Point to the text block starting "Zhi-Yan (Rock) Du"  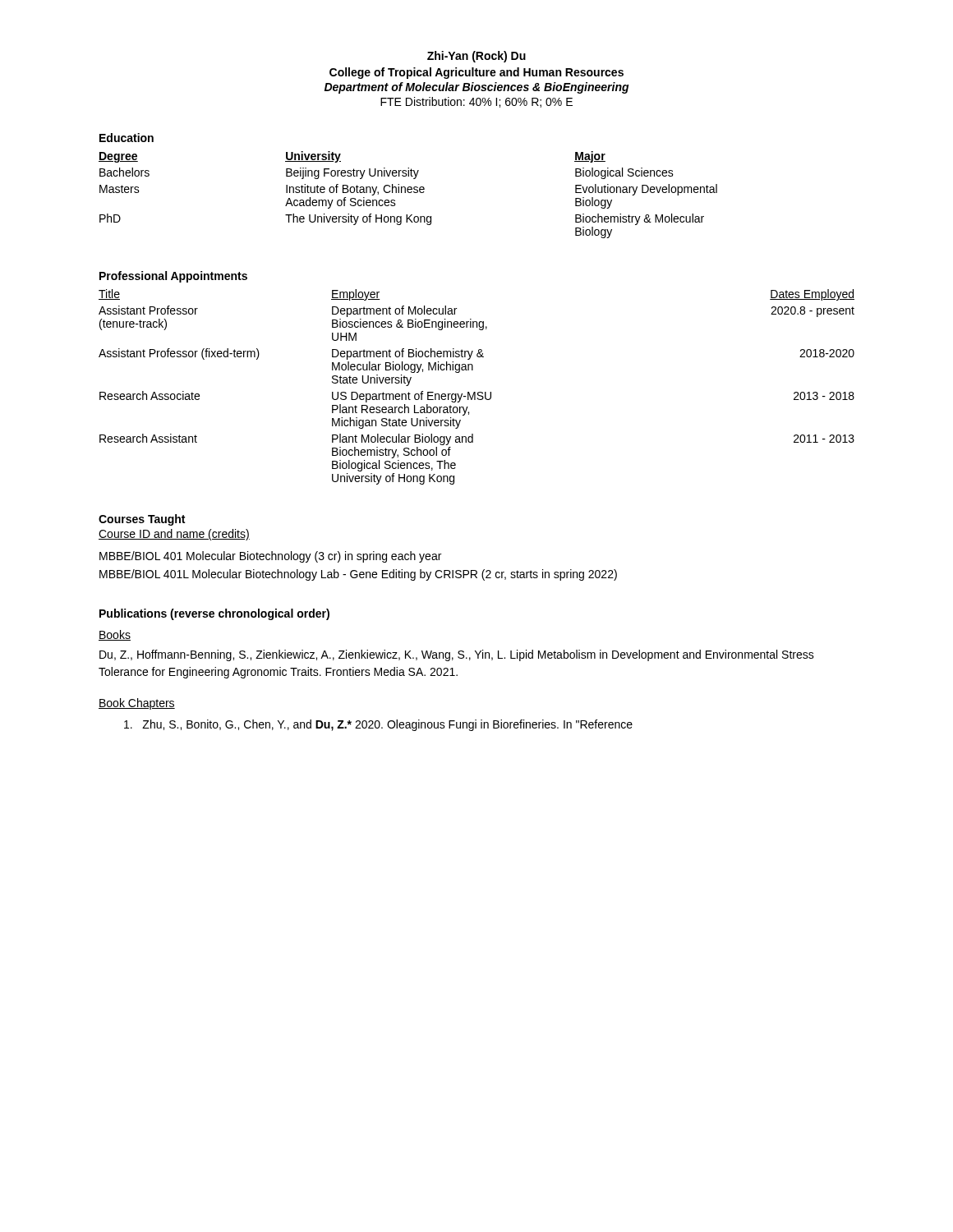point(476,56)
